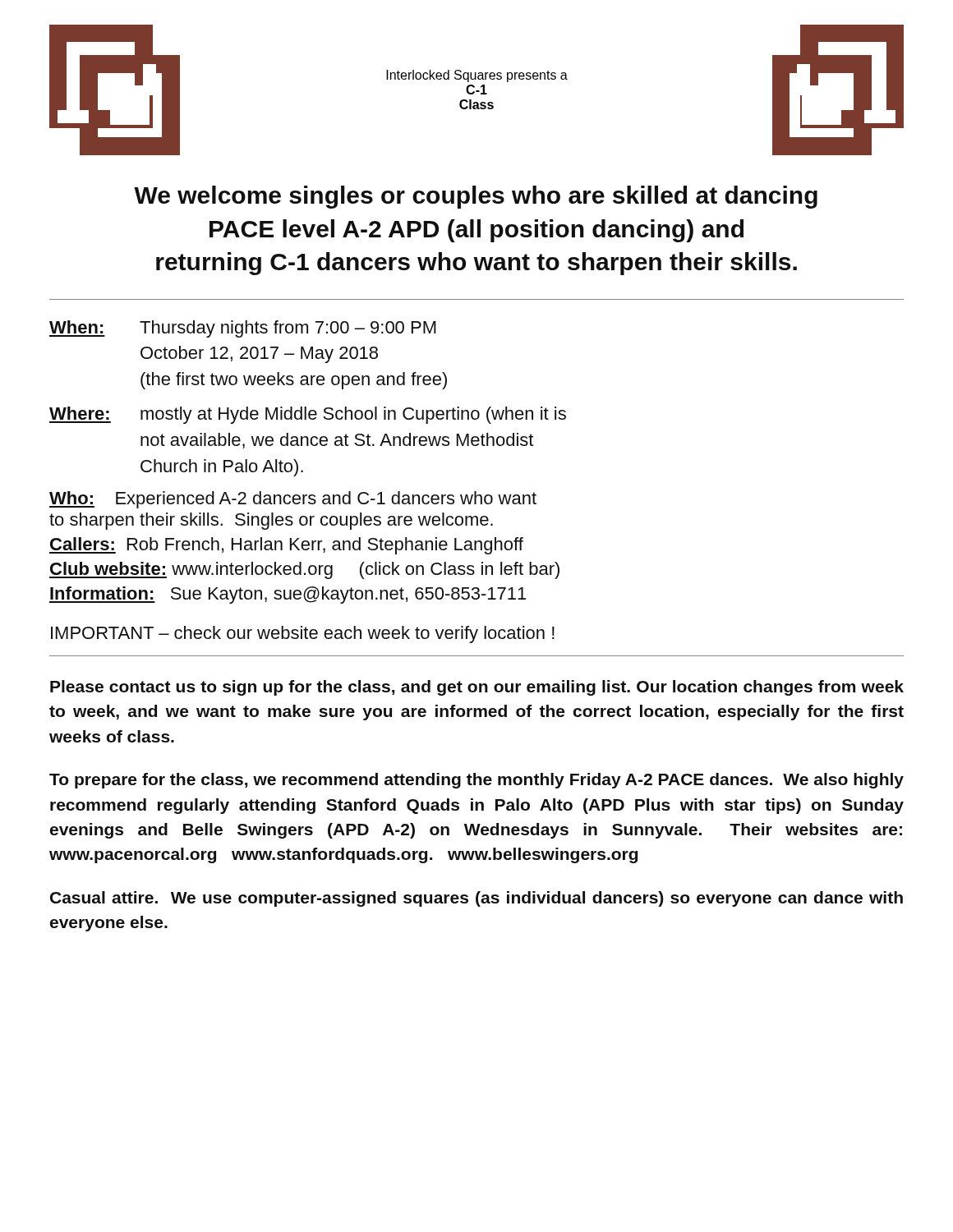The height and width of the screenshot is (1232, 953).
Task: Click on the text block that says "We welcome singles or couples who are"
Action: click(x=476, y=228)
